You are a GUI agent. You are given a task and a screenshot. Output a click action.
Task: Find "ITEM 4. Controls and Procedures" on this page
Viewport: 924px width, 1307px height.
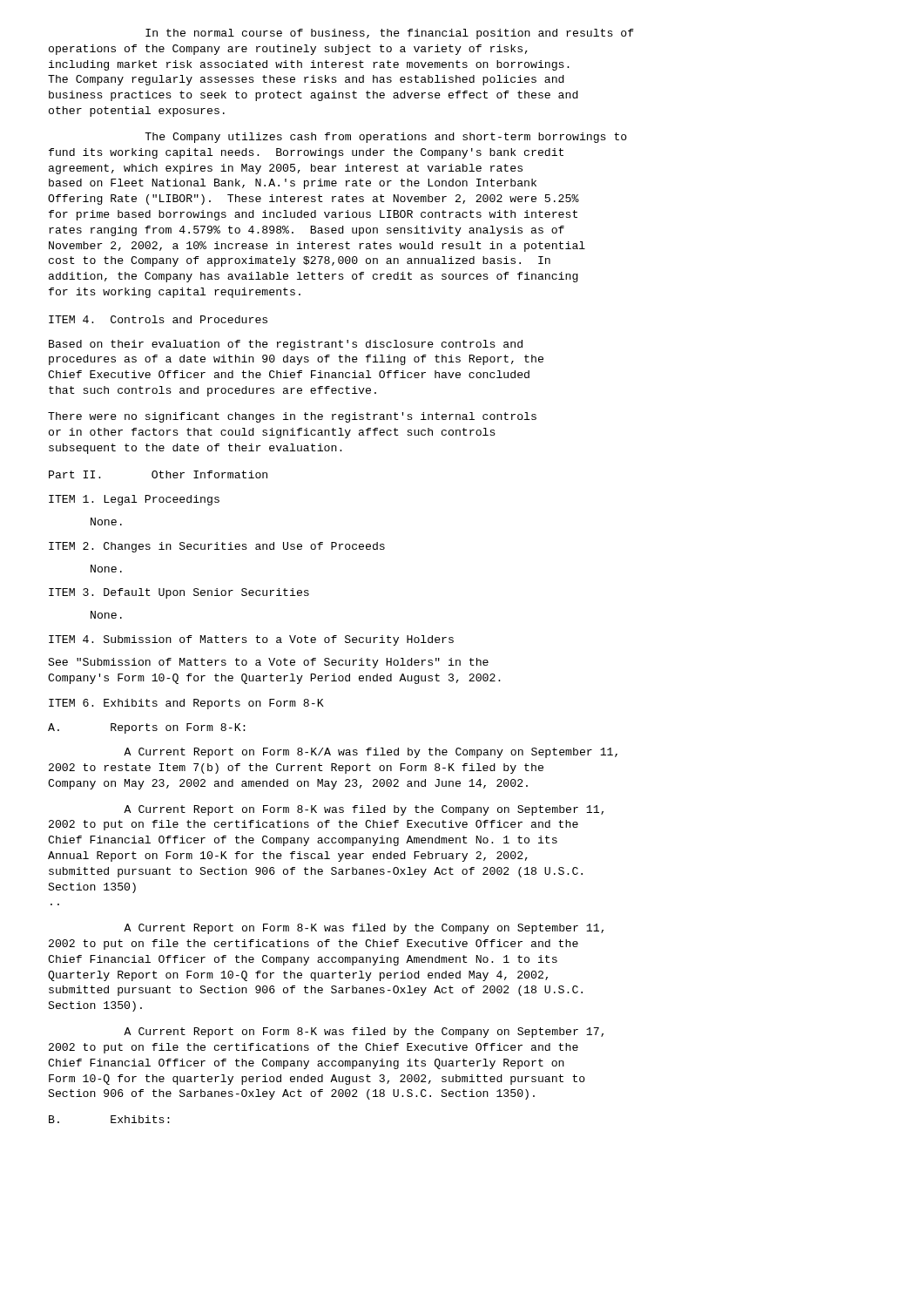(x=158, y=320)
